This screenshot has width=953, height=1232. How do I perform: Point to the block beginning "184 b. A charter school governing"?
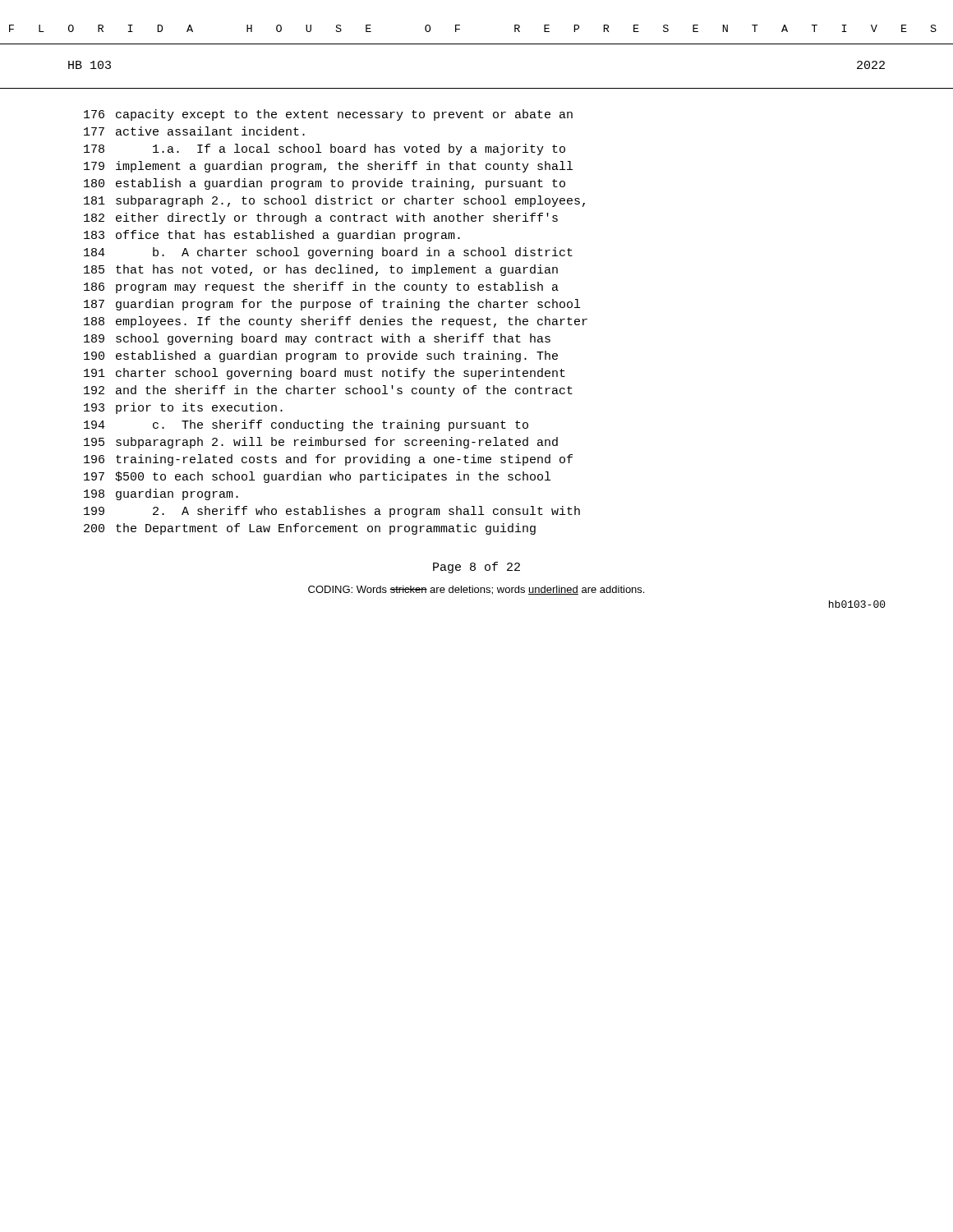(476, 253)
